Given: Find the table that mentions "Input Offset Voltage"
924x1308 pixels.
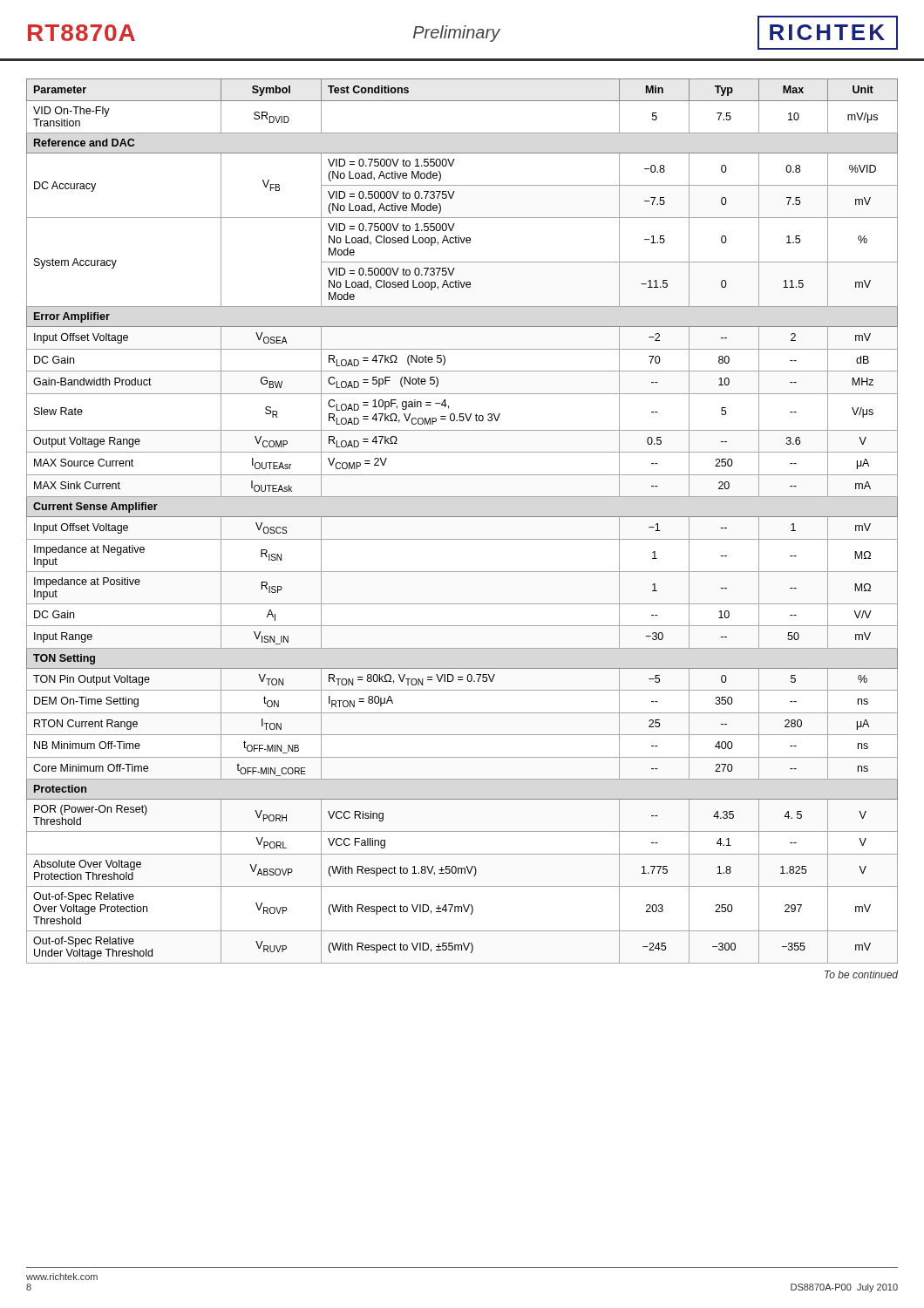Looking at the screenshot, I should (x=462, y=521).
